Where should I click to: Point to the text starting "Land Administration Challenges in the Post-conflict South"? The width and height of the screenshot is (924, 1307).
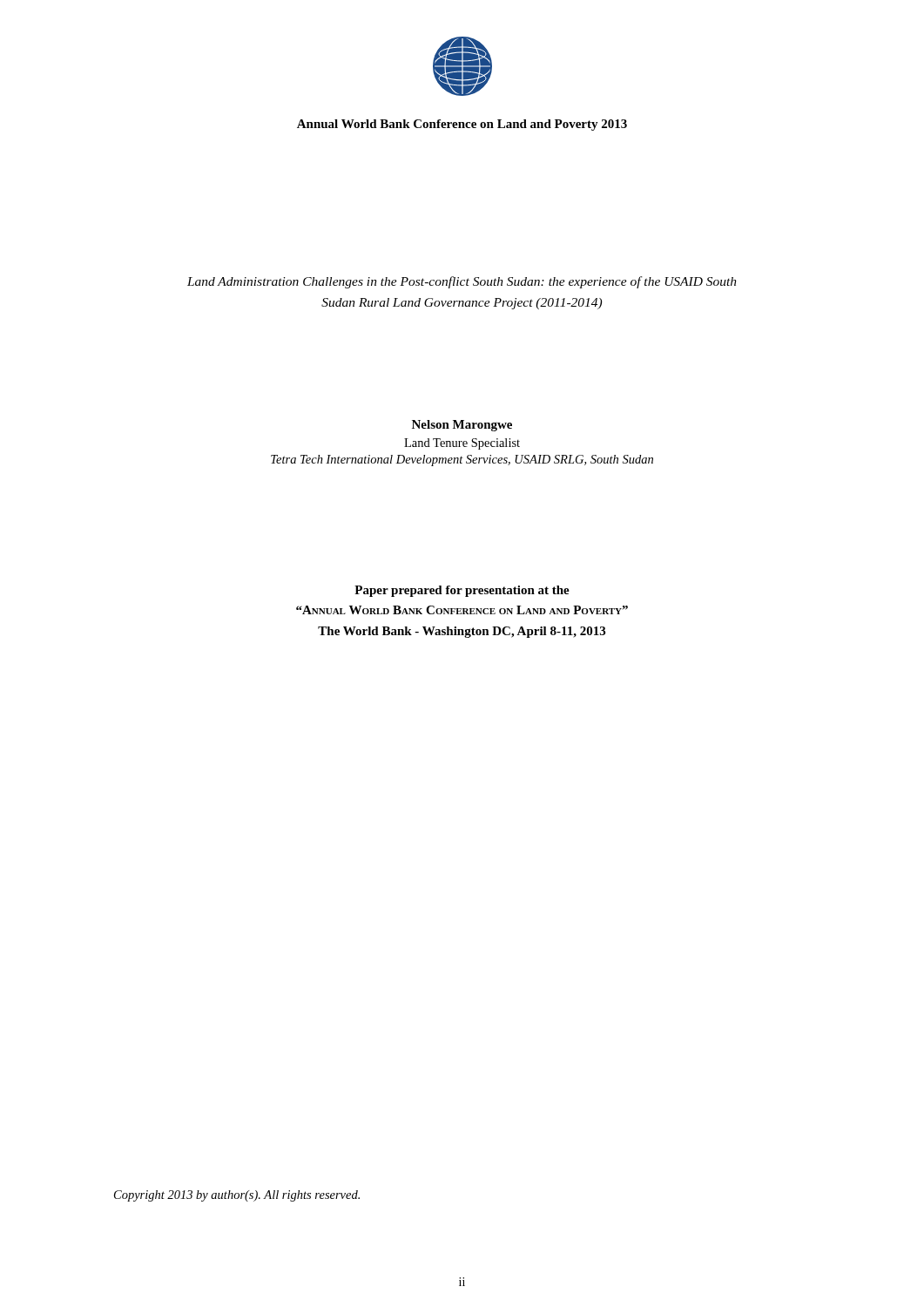462,291
